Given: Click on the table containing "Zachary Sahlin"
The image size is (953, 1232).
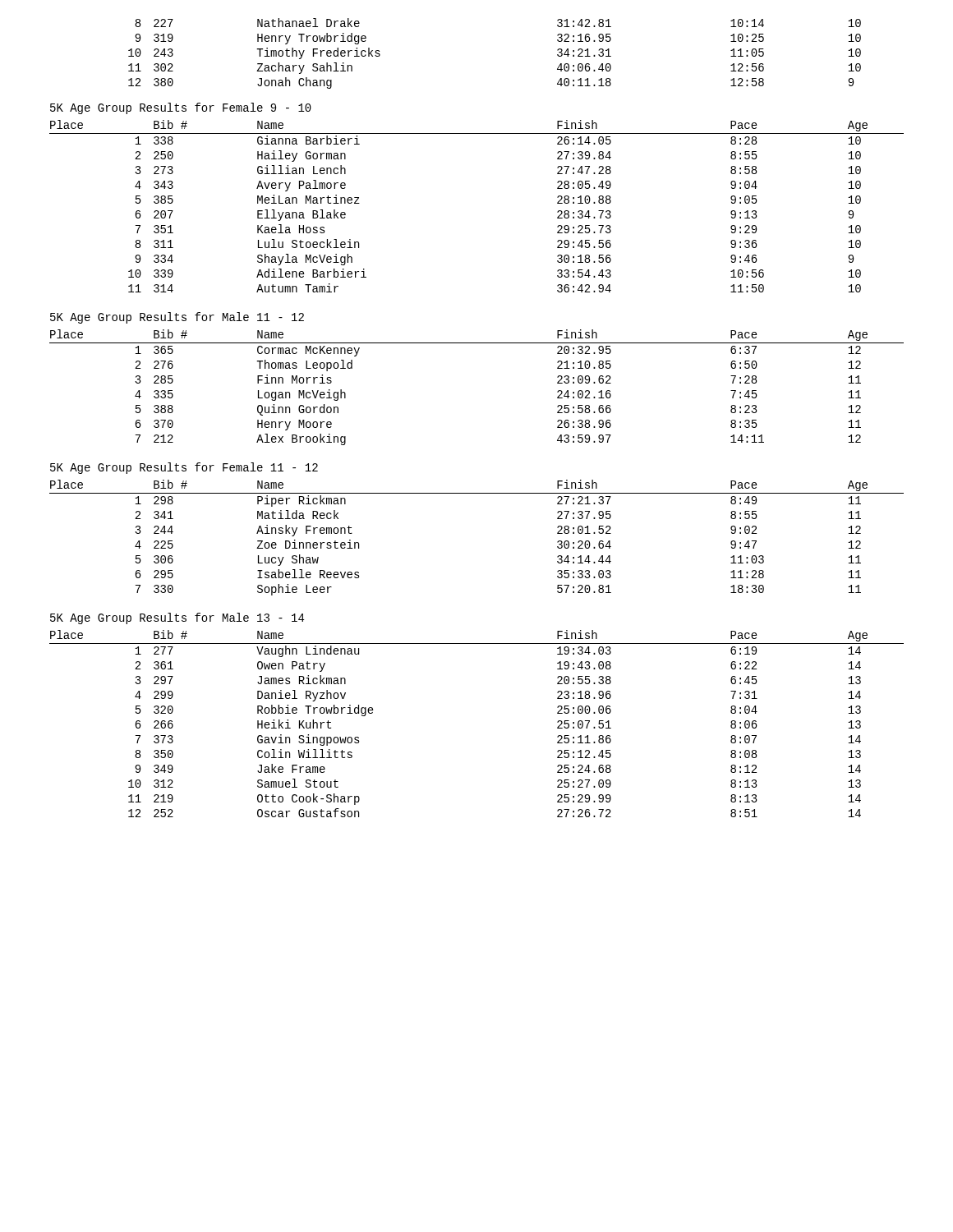Looking at the screenshot, I should click(x=476, y=53).
